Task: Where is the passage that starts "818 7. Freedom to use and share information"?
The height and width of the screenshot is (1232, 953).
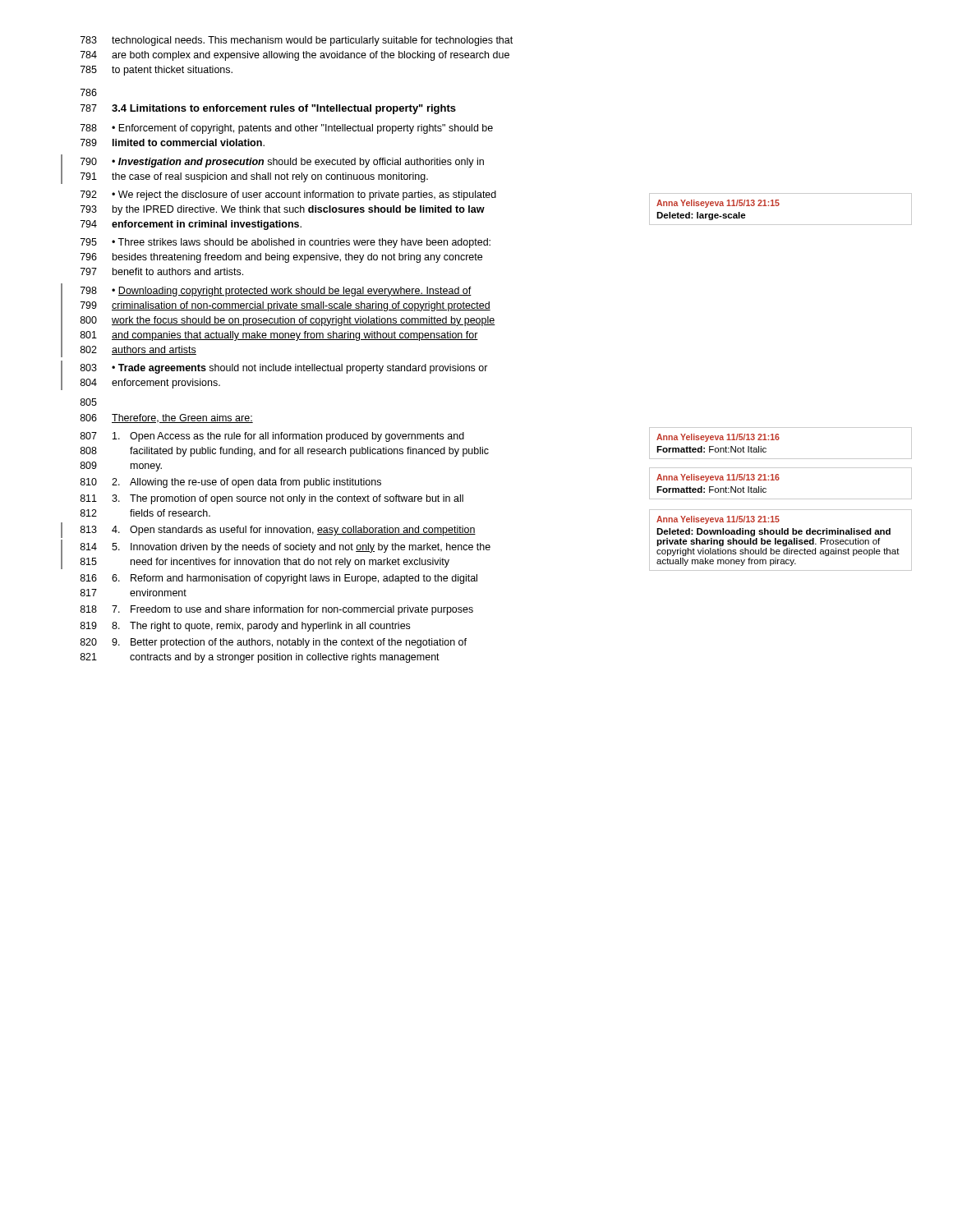Action: coord(345,610)
